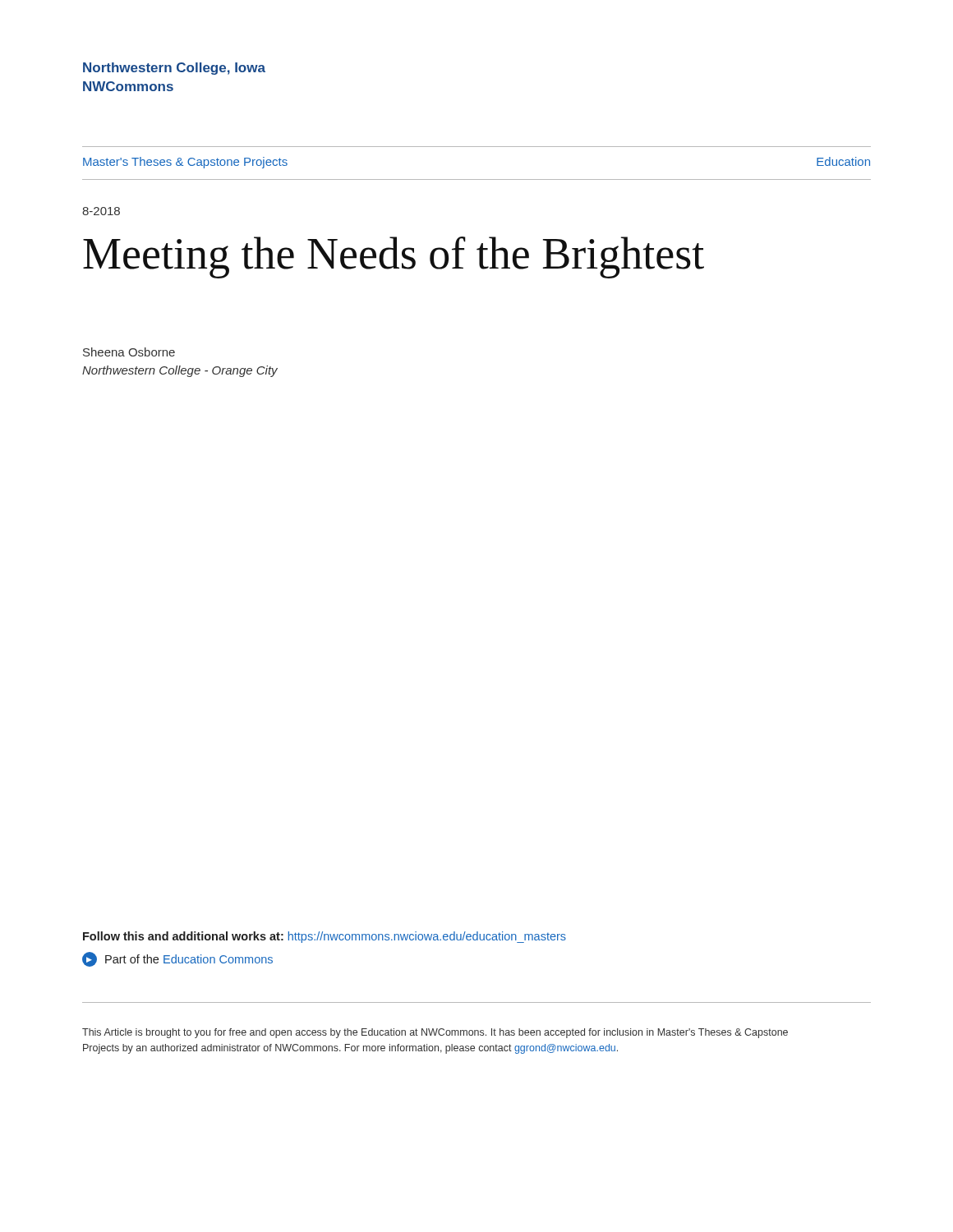Viewport: 953px width, 1232px height.
Task: Locate the title
Action: pos(393,254)
